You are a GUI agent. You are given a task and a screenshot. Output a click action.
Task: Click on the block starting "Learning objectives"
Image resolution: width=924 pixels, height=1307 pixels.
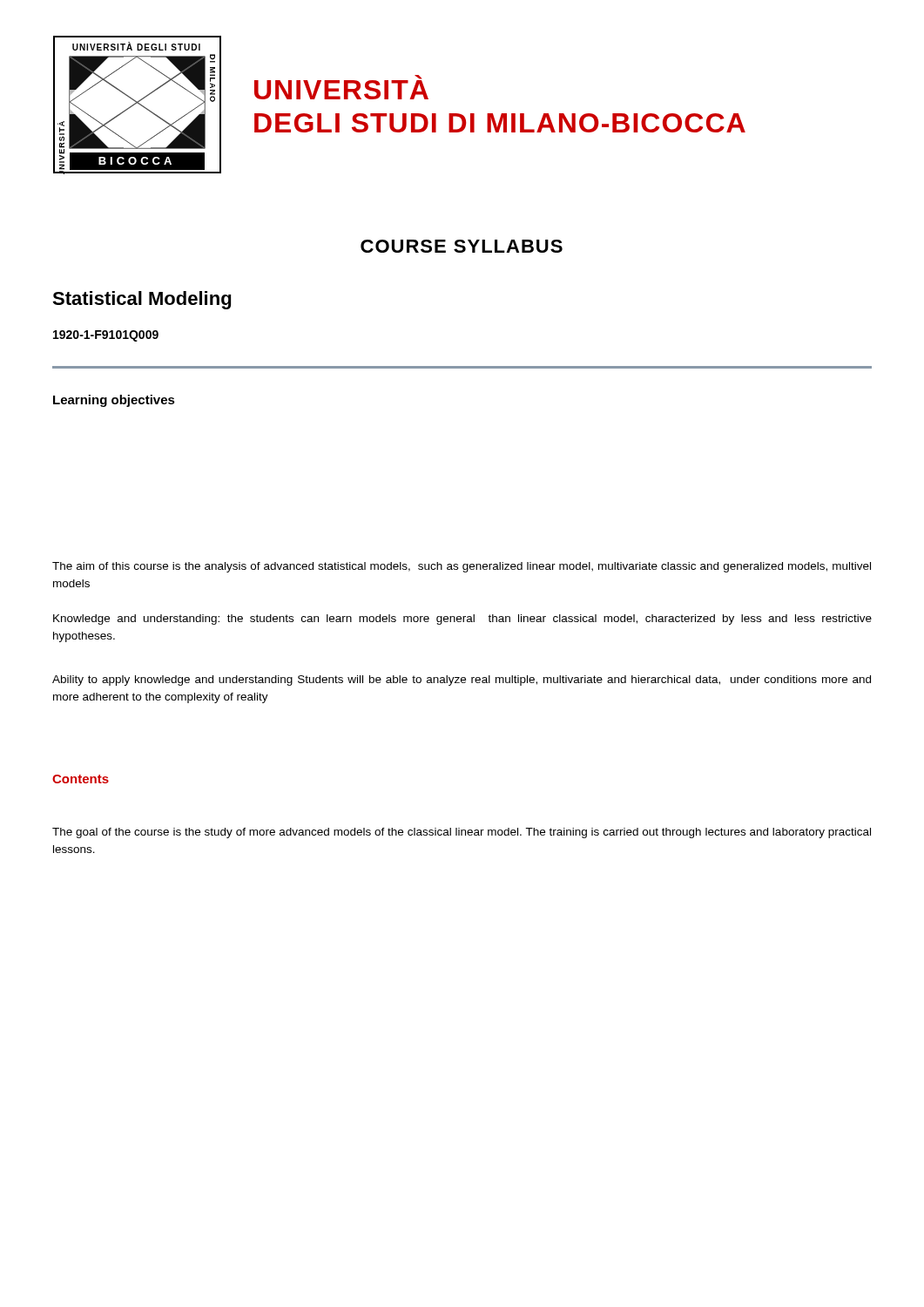pyautogui.click(x=114, y=399)
